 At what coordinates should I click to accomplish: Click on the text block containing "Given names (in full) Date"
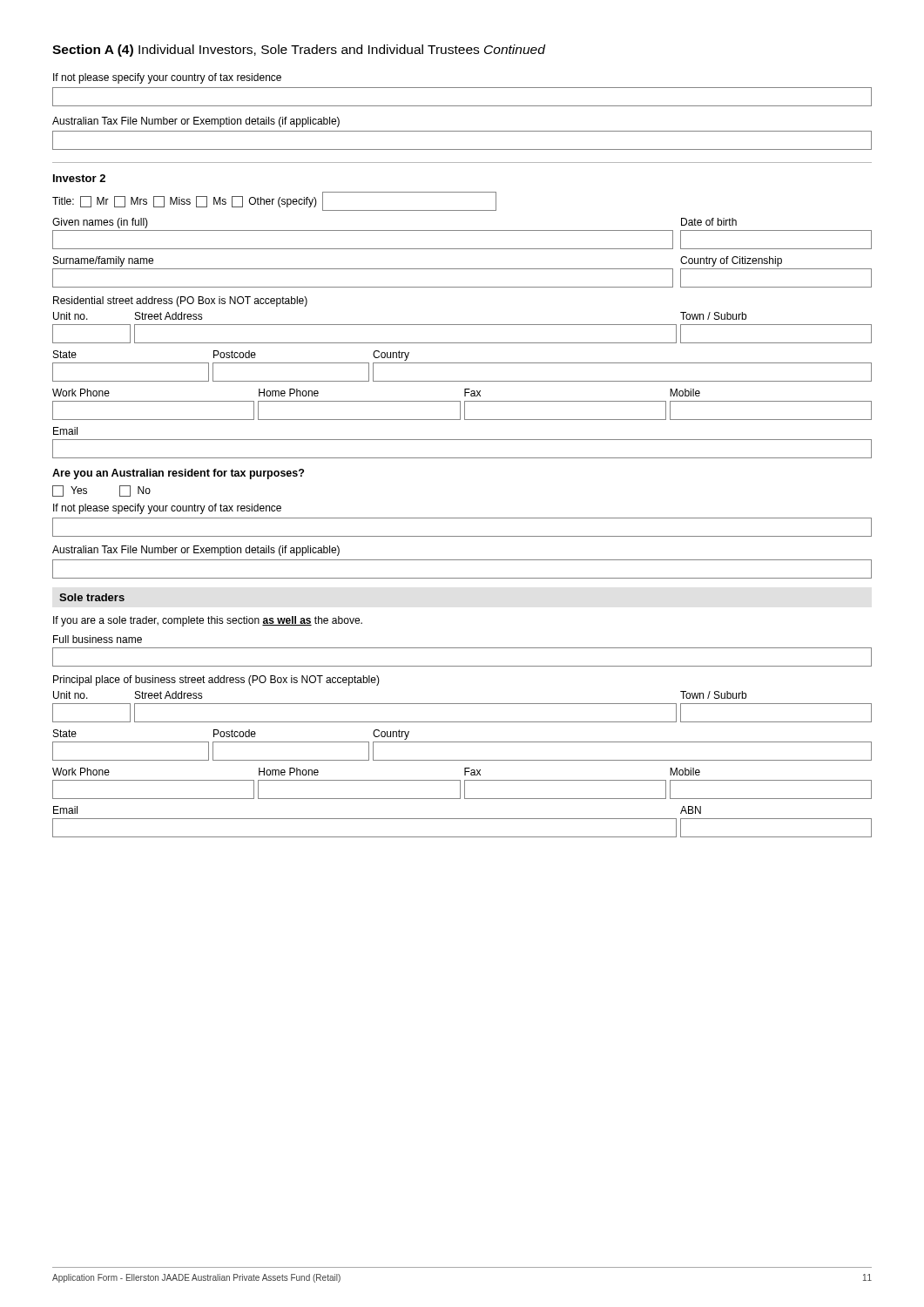tap(462, 233)
